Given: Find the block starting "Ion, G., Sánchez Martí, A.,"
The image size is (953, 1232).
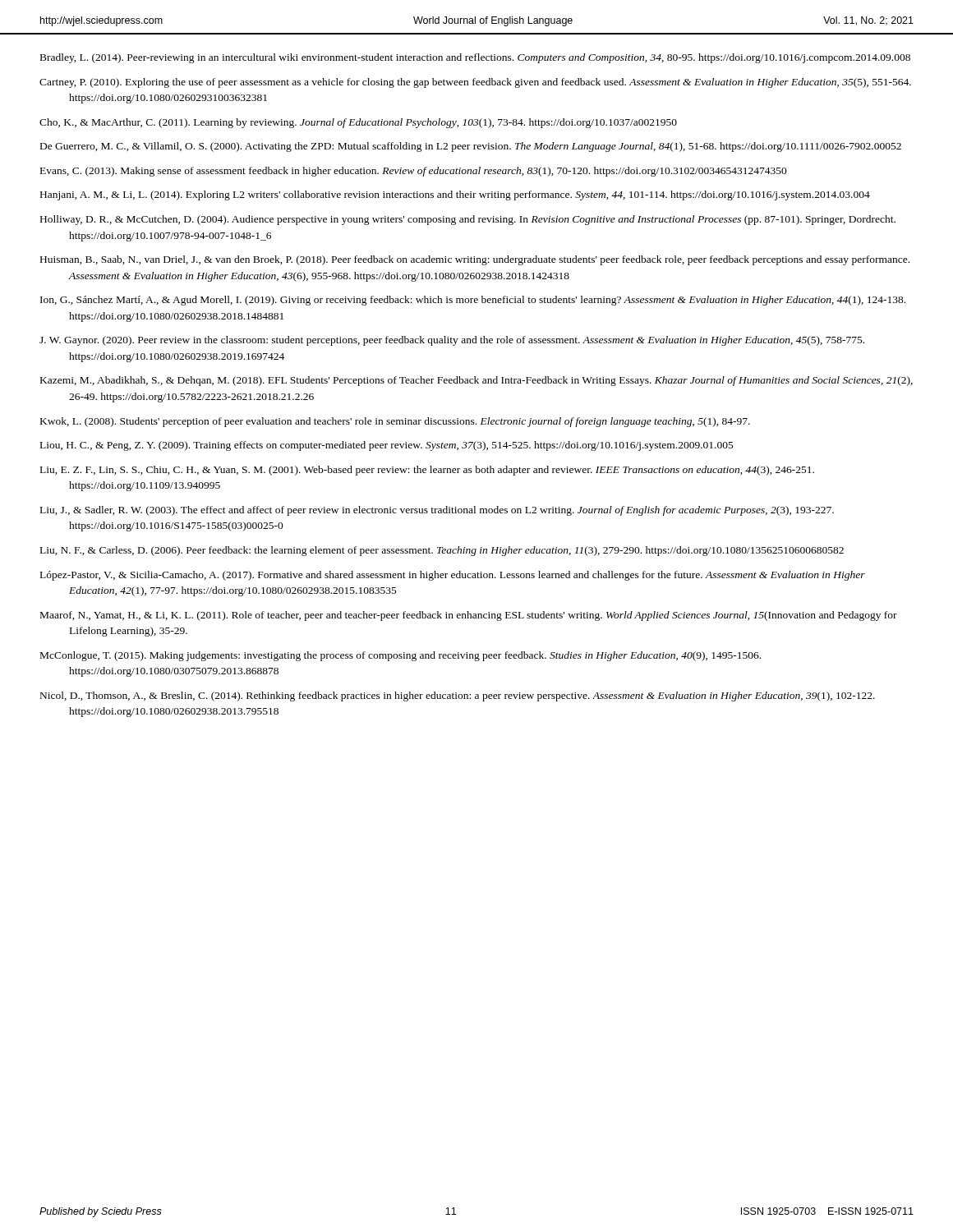Looking at the screenshot, I should [473, 308].
